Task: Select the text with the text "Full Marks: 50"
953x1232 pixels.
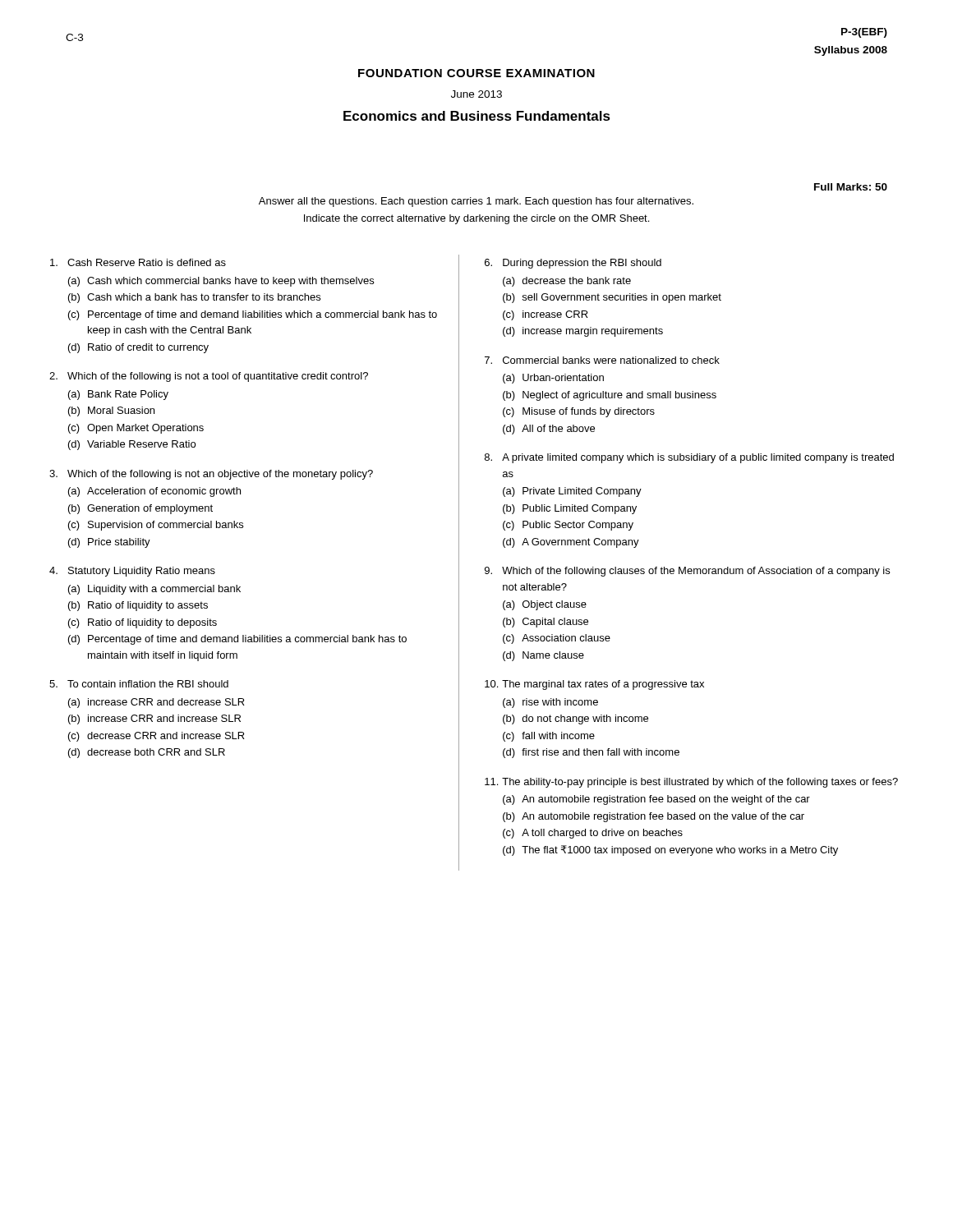Action: [x=850, y=187]
